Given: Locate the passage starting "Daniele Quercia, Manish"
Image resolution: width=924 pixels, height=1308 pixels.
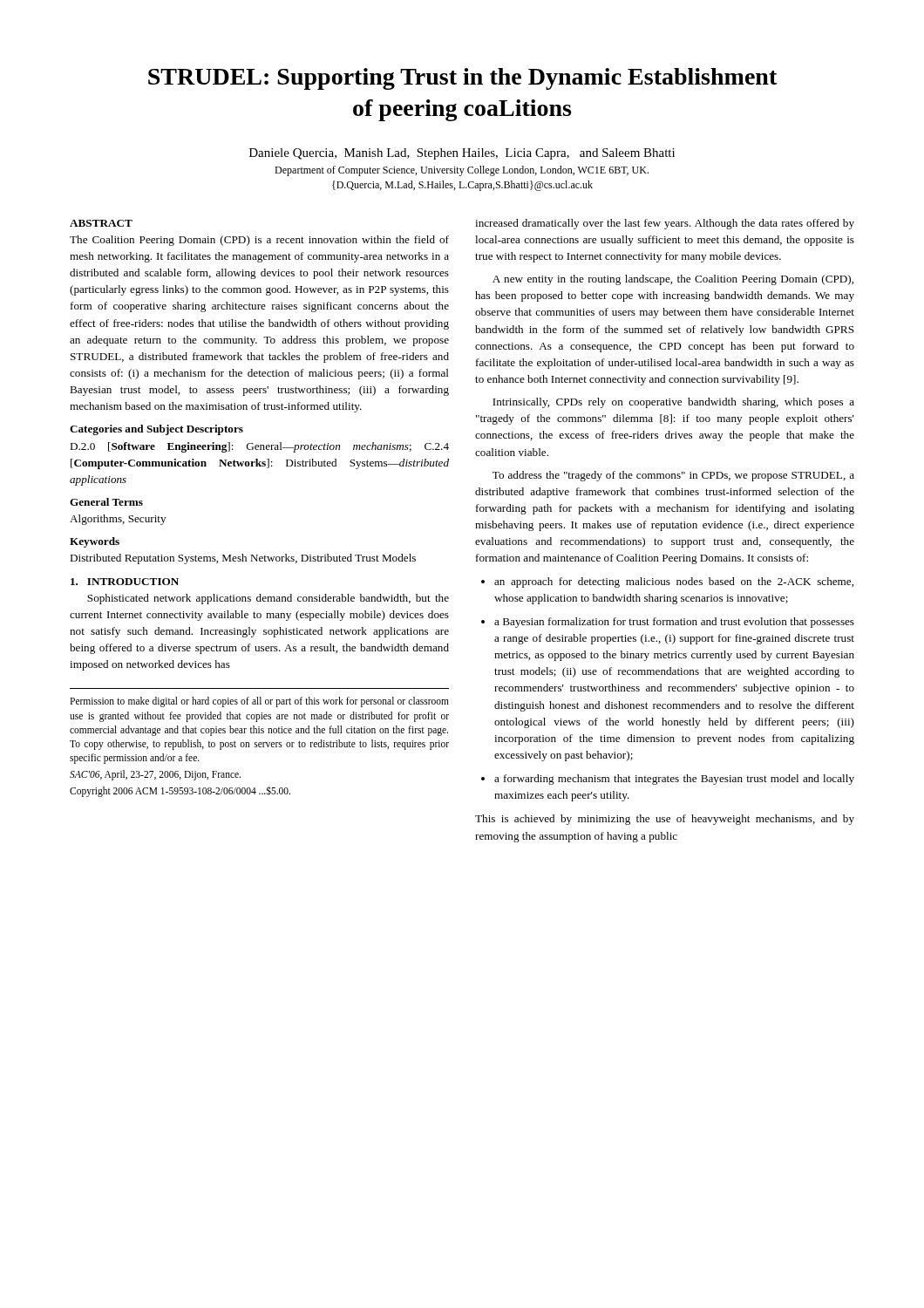Looking at the screenshot, I should click(x=462, y=152).
